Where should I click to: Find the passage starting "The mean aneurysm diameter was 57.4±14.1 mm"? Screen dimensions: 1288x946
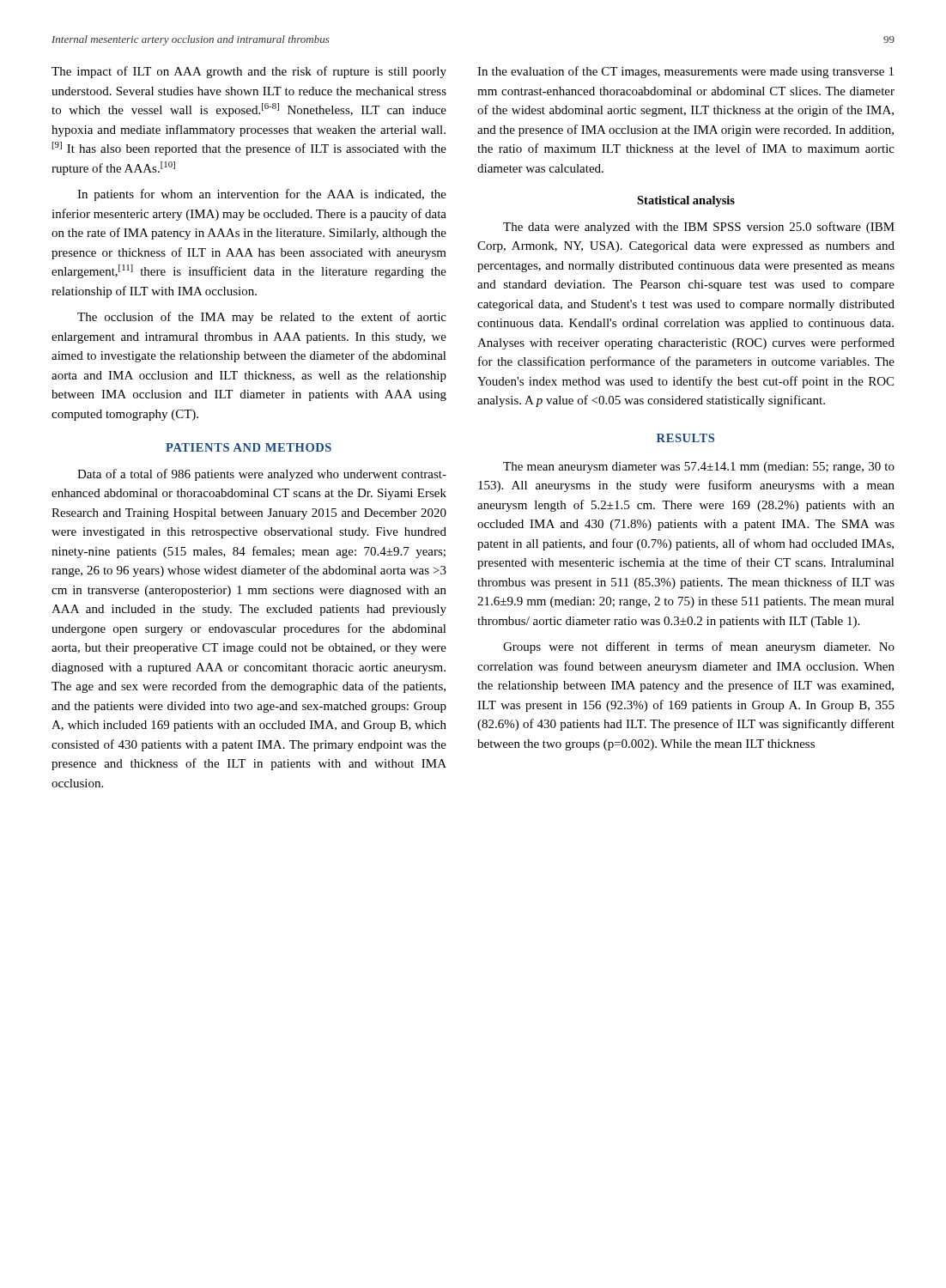click(686, 543)
